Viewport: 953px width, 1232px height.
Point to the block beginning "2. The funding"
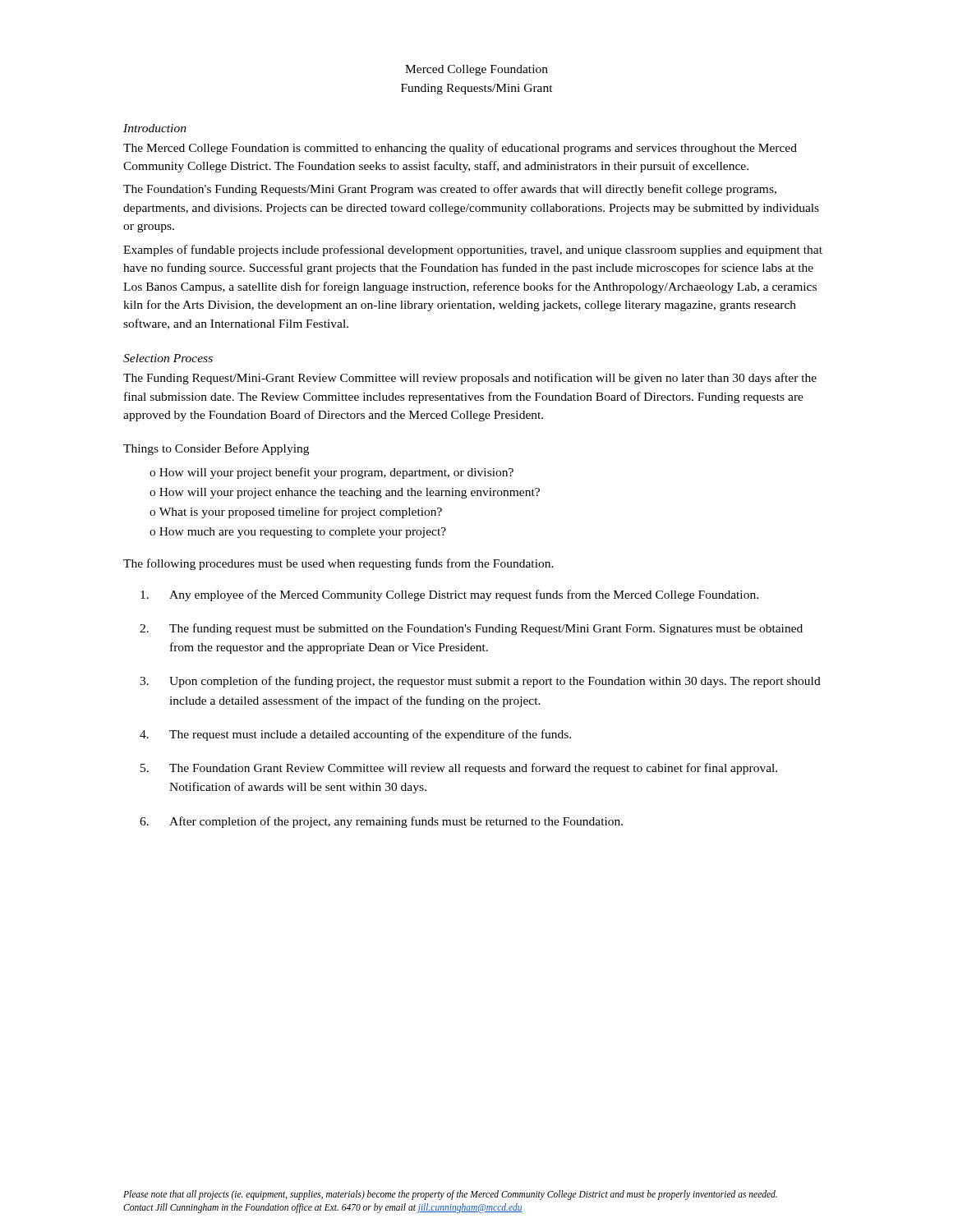(x=485, y=637)
